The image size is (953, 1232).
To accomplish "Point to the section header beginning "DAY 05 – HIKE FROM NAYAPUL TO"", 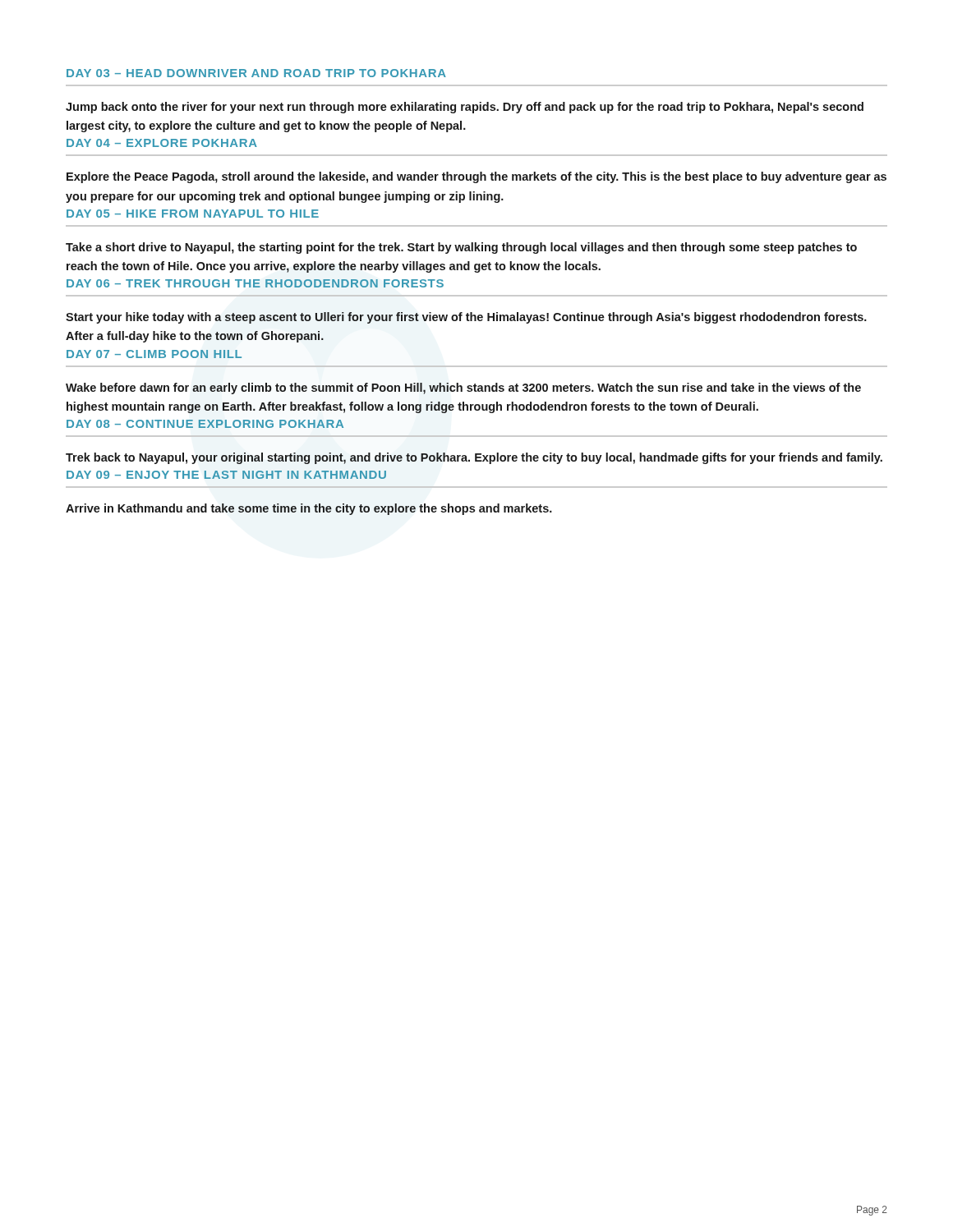I will tap(193, 213).
